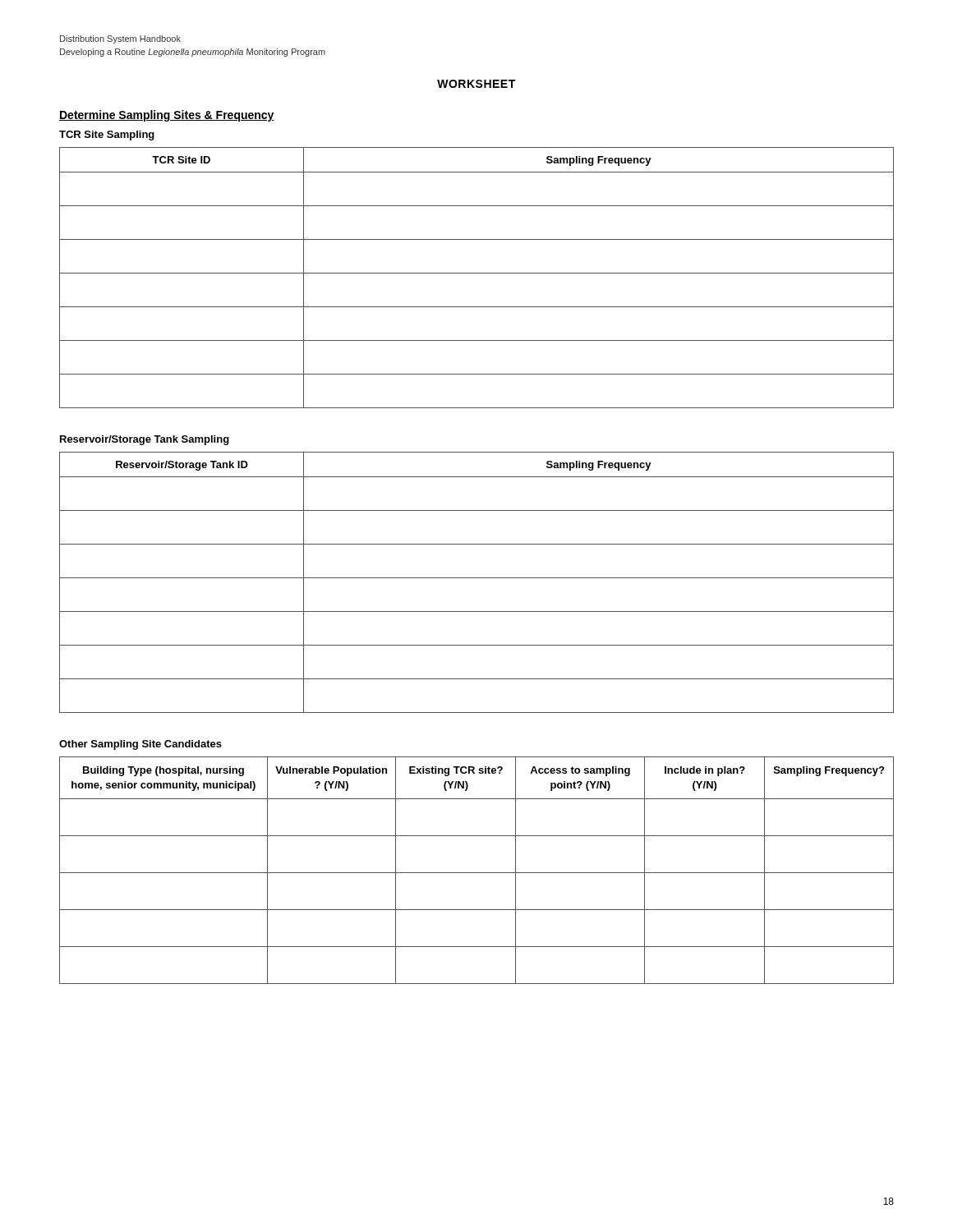
Task: Navigate to the text starting "Determine Sampling Sites & Frequency"
Action: [167, 115]
